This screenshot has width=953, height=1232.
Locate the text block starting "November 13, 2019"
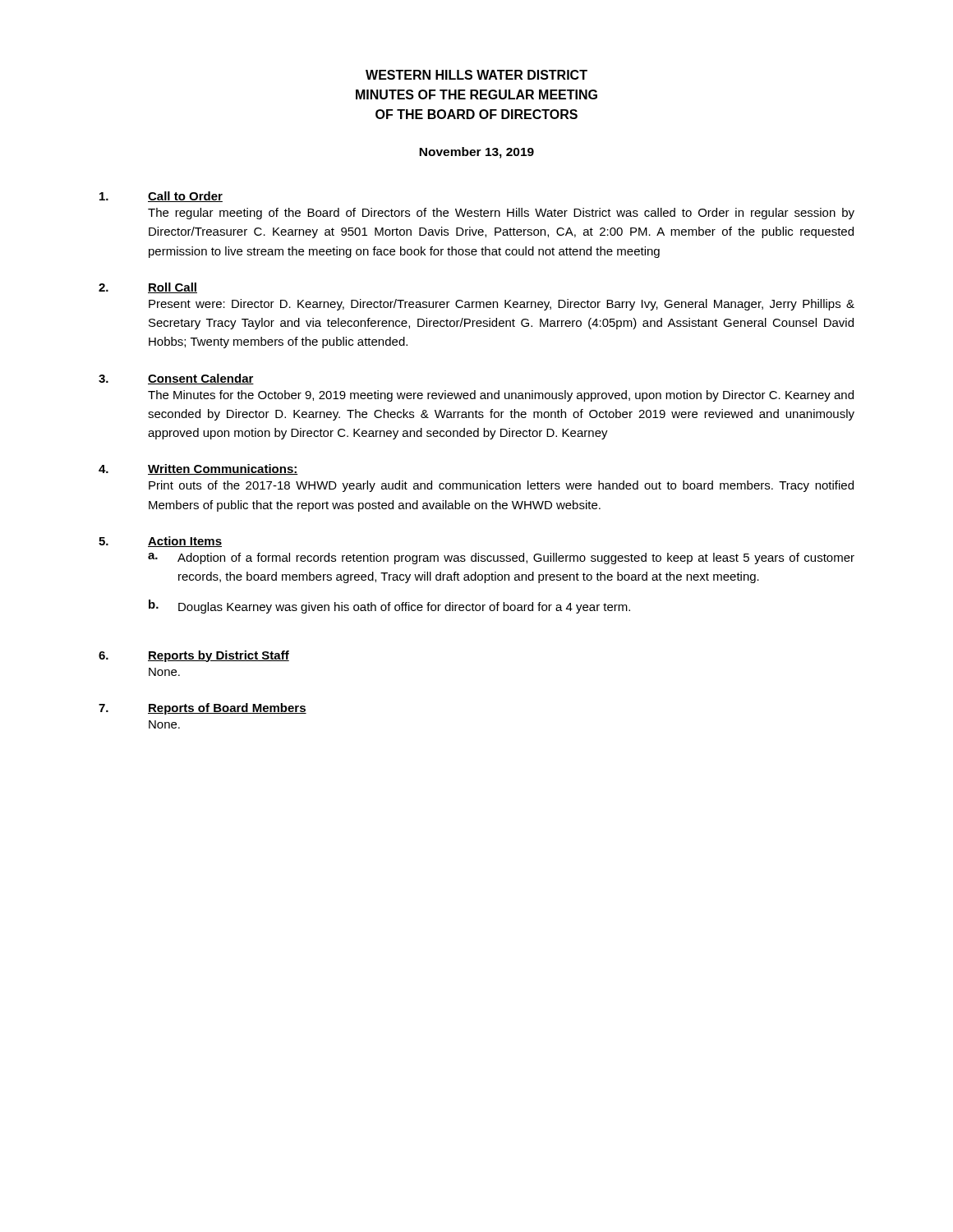tap(476, 152)
